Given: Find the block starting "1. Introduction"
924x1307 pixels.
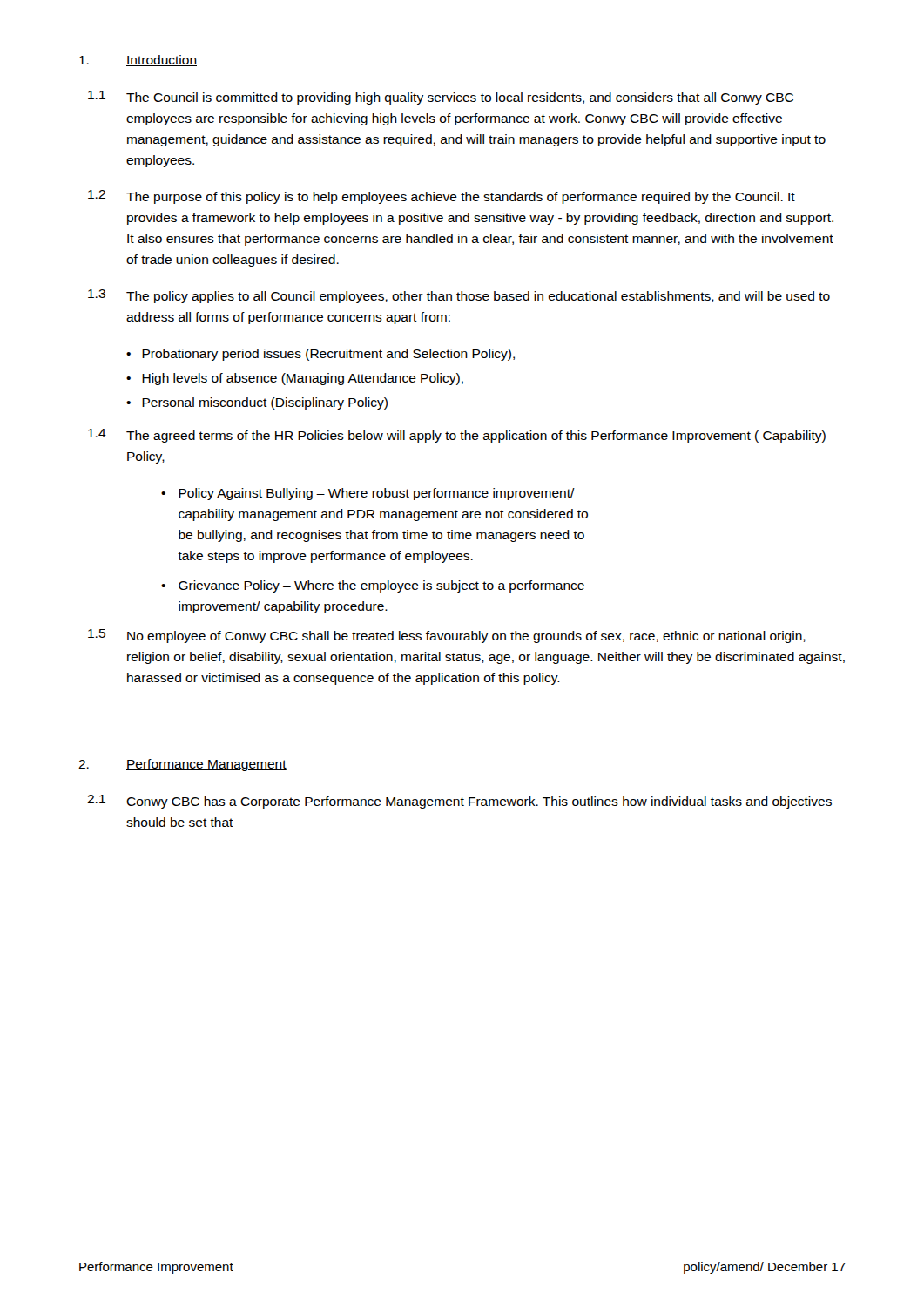Looking at the screenshot, I should (x=138, y=60).
